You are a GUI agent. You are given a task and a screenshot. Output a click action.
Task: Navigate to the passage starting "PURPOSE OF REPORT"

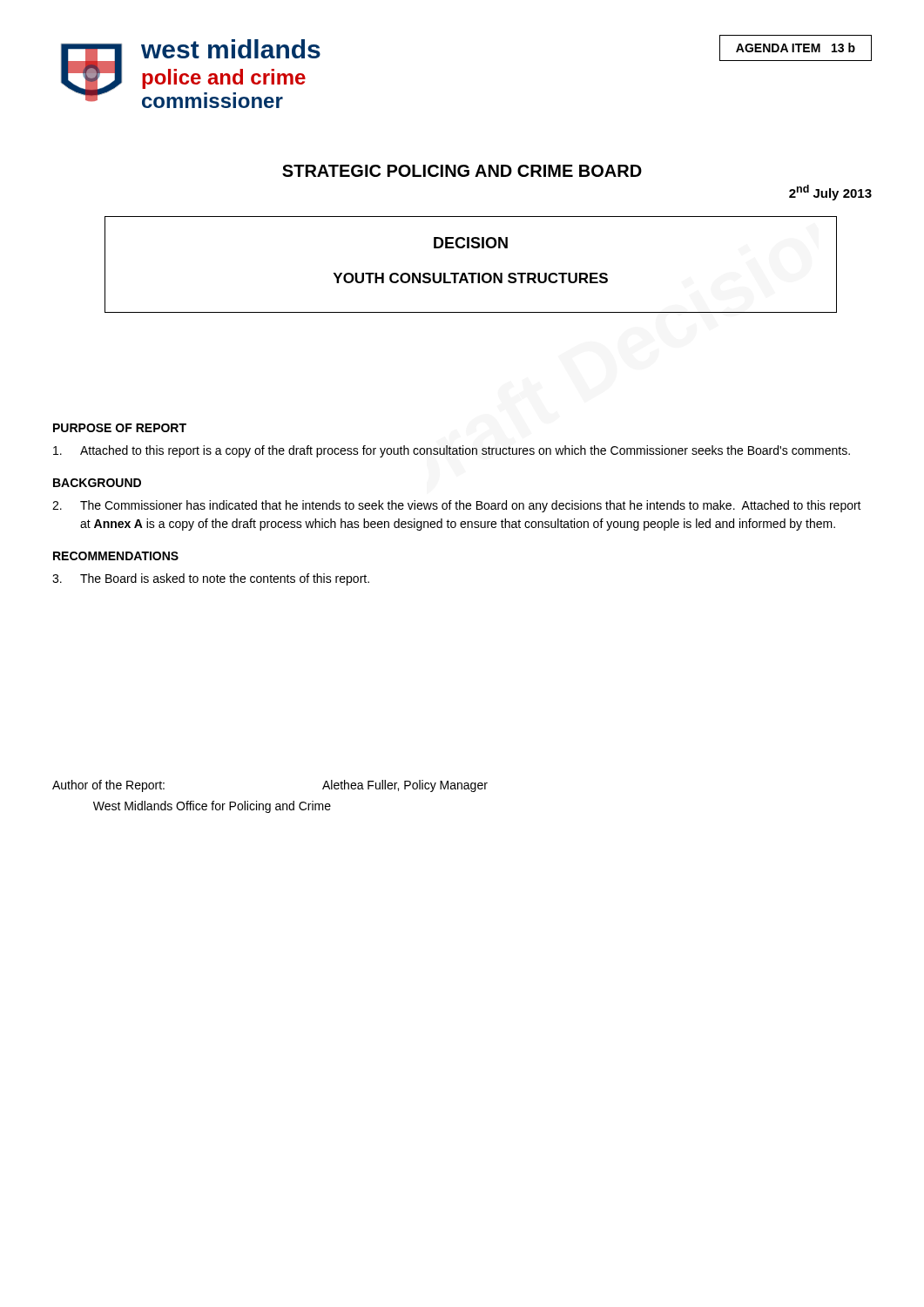click(x=119, y=428)
